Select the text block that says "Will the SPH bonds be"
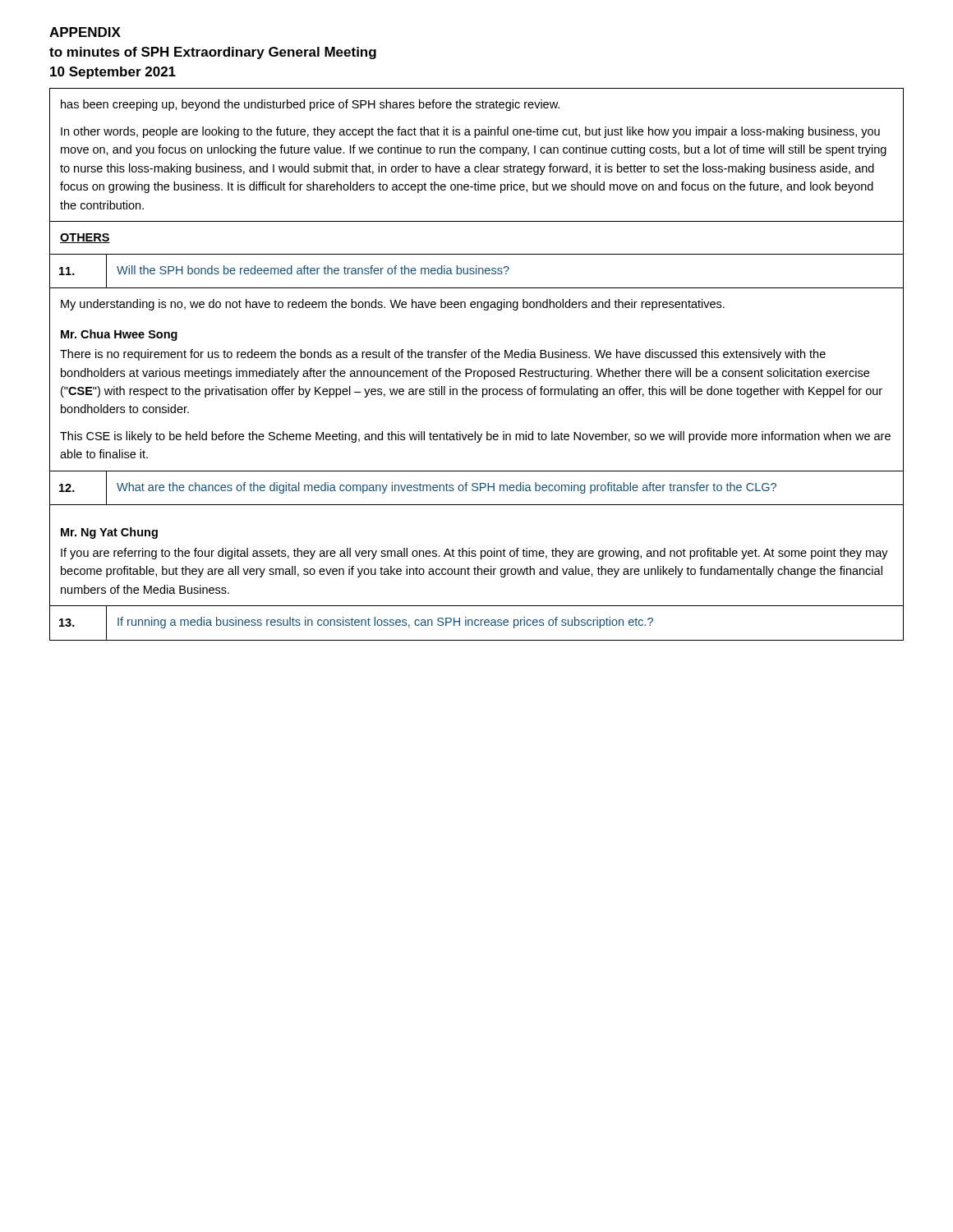Viewport: 953px width, 1232px height. pyautogui.click(x=313, y=270)
